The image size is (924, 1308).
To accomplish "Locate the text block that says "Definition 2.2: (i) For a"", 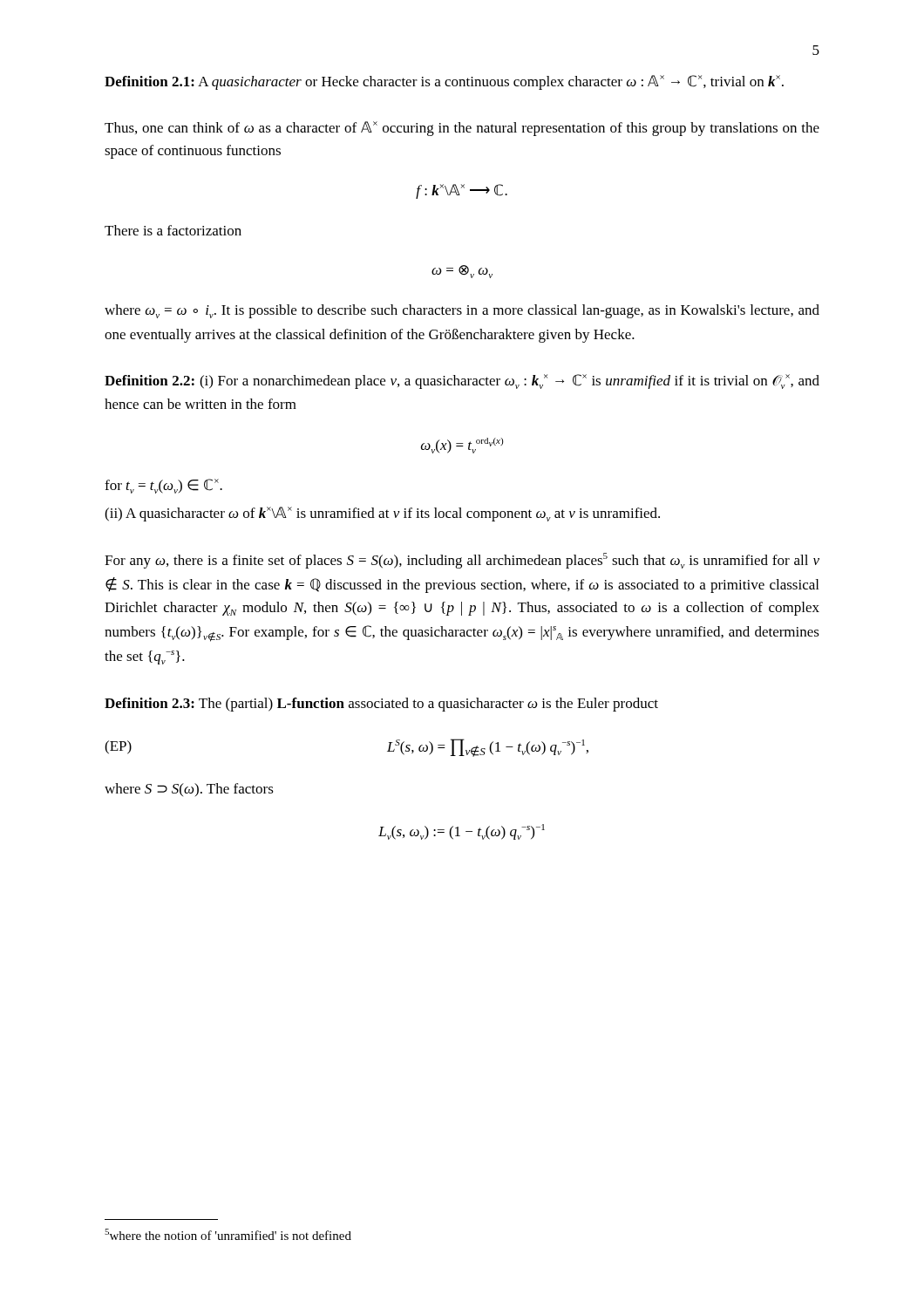I will 462,393.
